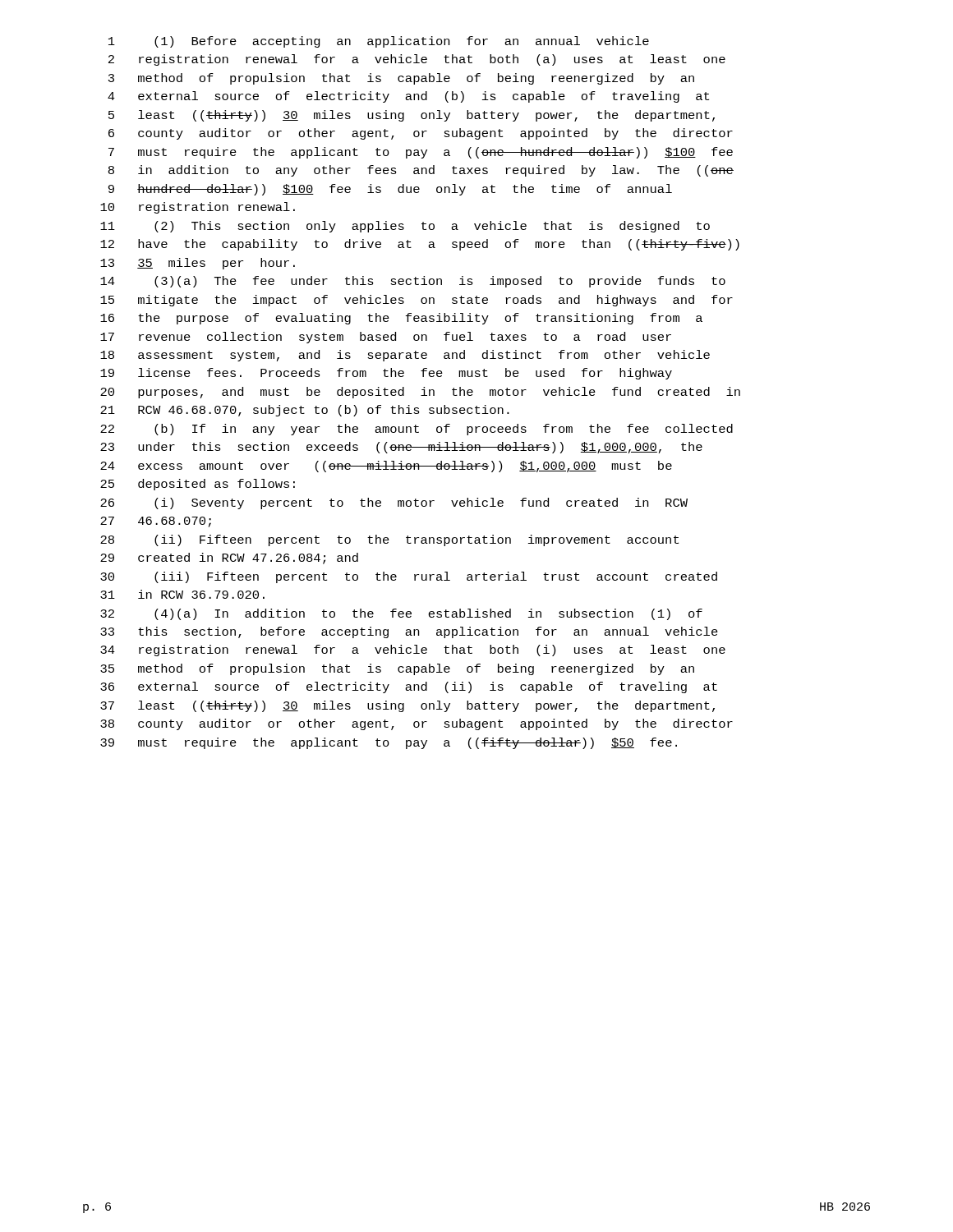Locate the list item that says "26 (i) Seventy"

(476, 513)
